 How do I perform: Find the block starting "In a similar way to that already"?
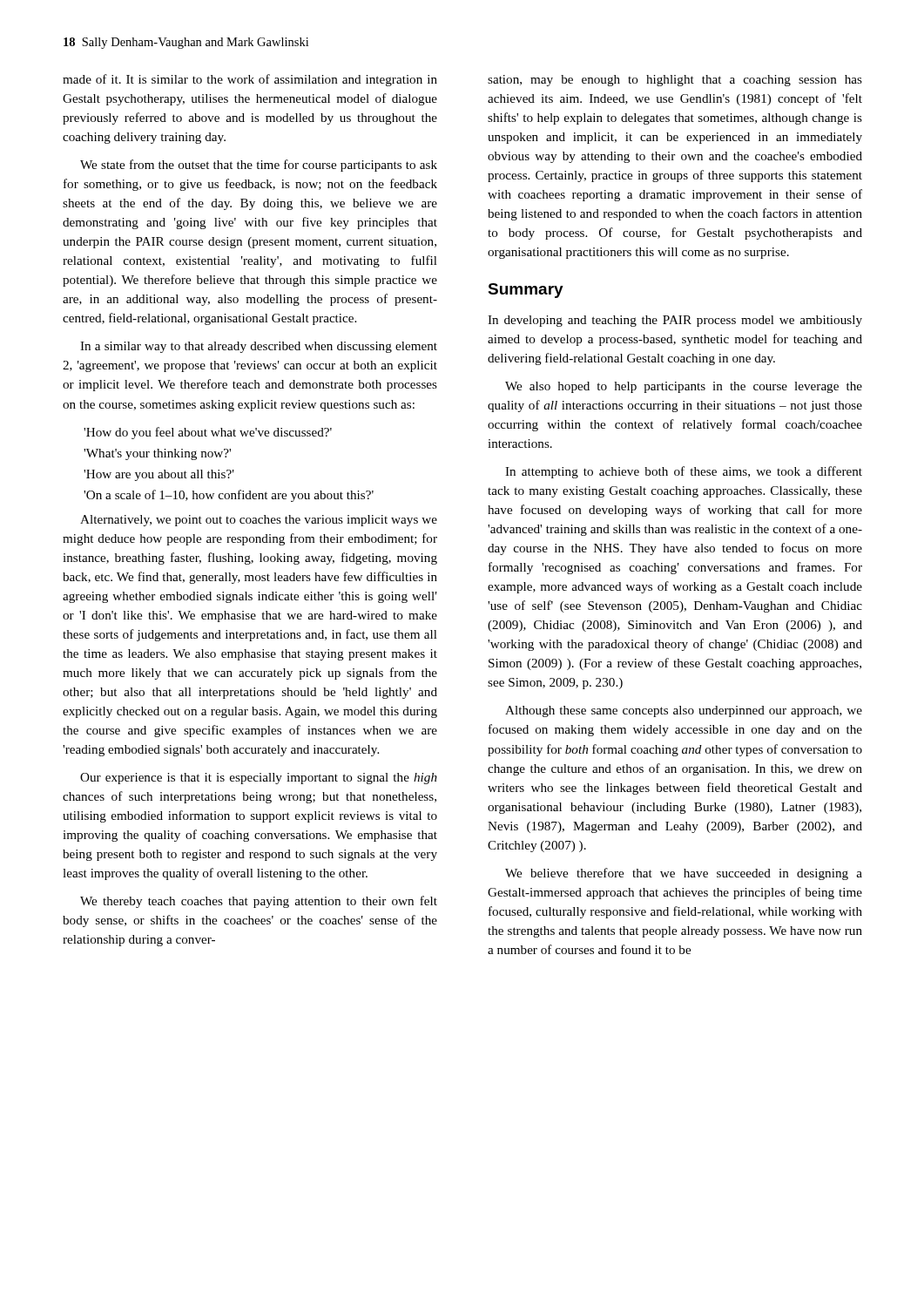click(250, 375)
